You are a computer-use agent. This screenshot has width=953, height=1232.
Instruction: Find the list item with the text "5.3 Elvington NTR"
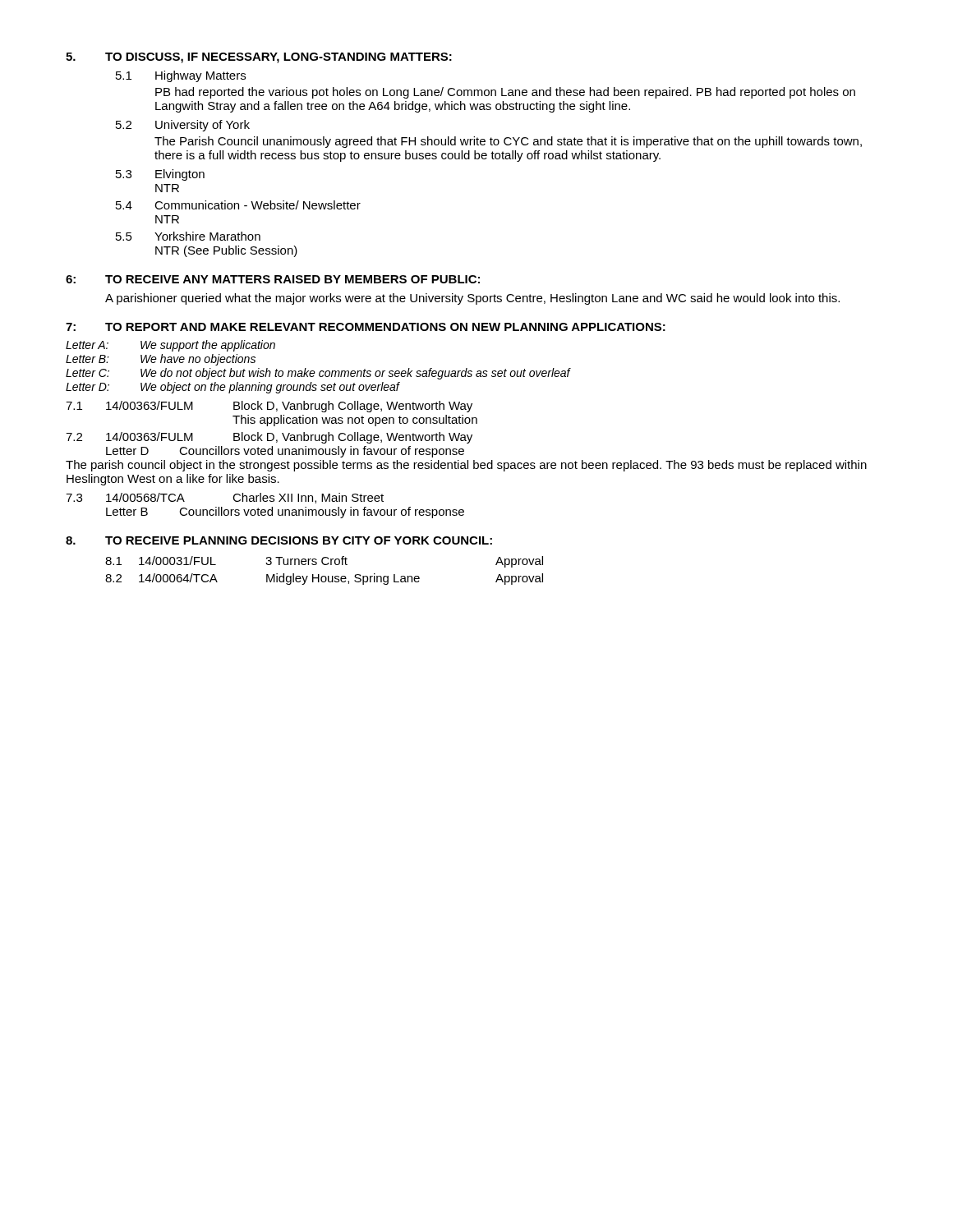point(160,175)
